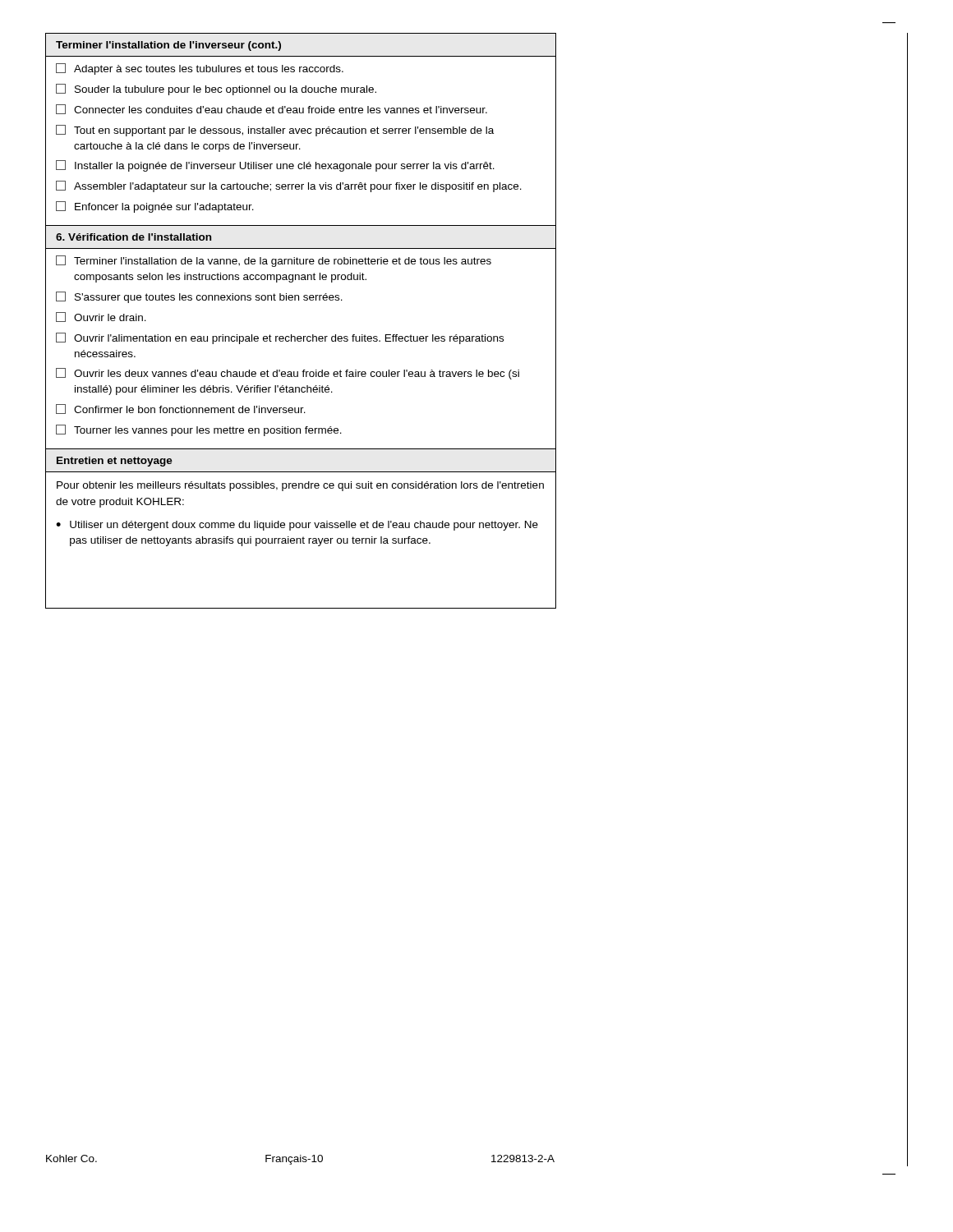Image resolution: width=953 pixels, height=1232 pixels.
Task: Find the text block starting "S'assurer que toutes les connexions"
Action: [x=301, y=298]
